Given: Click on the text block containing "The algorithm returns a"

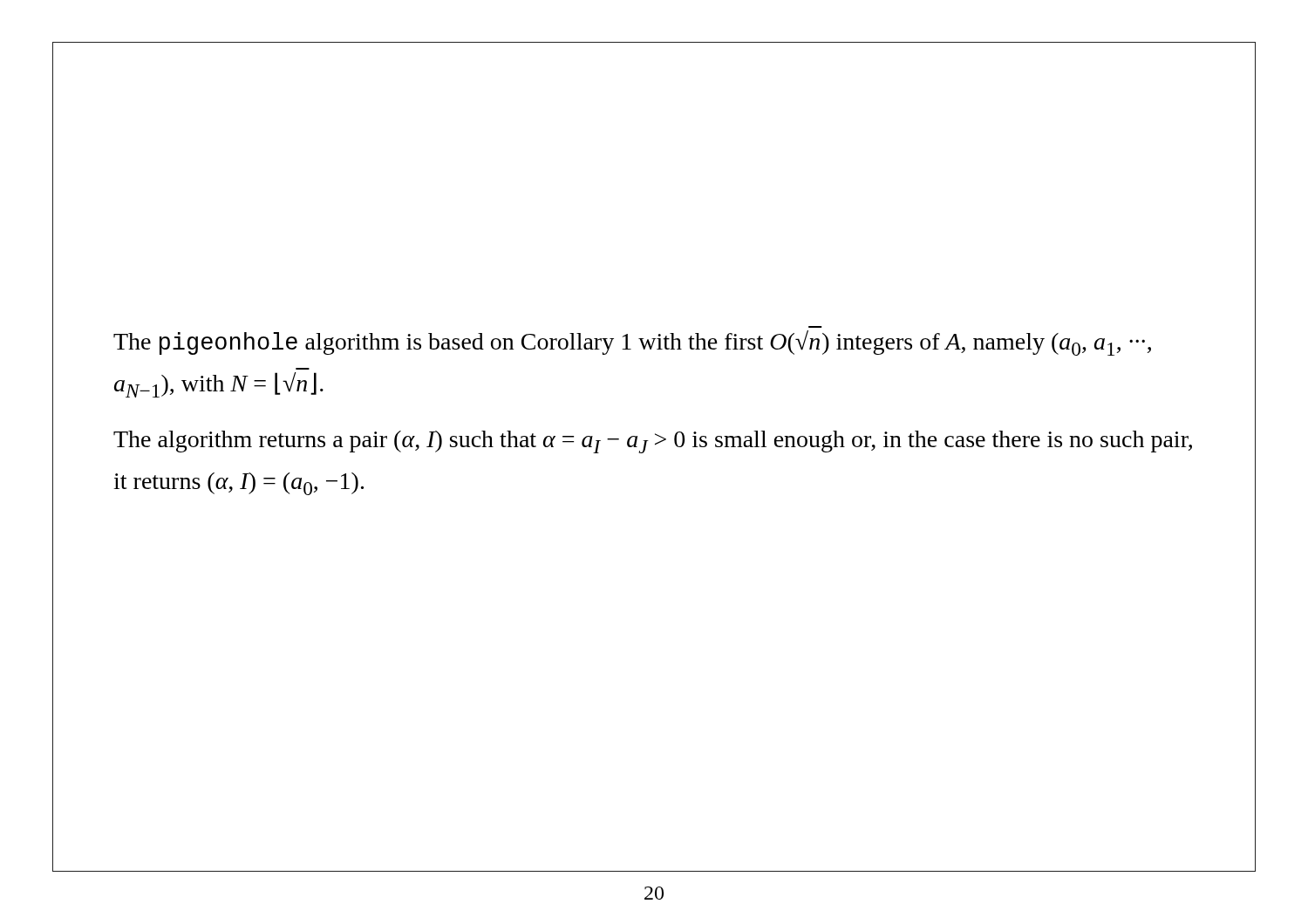Looking at the screenshot, I should pos(653,442).
